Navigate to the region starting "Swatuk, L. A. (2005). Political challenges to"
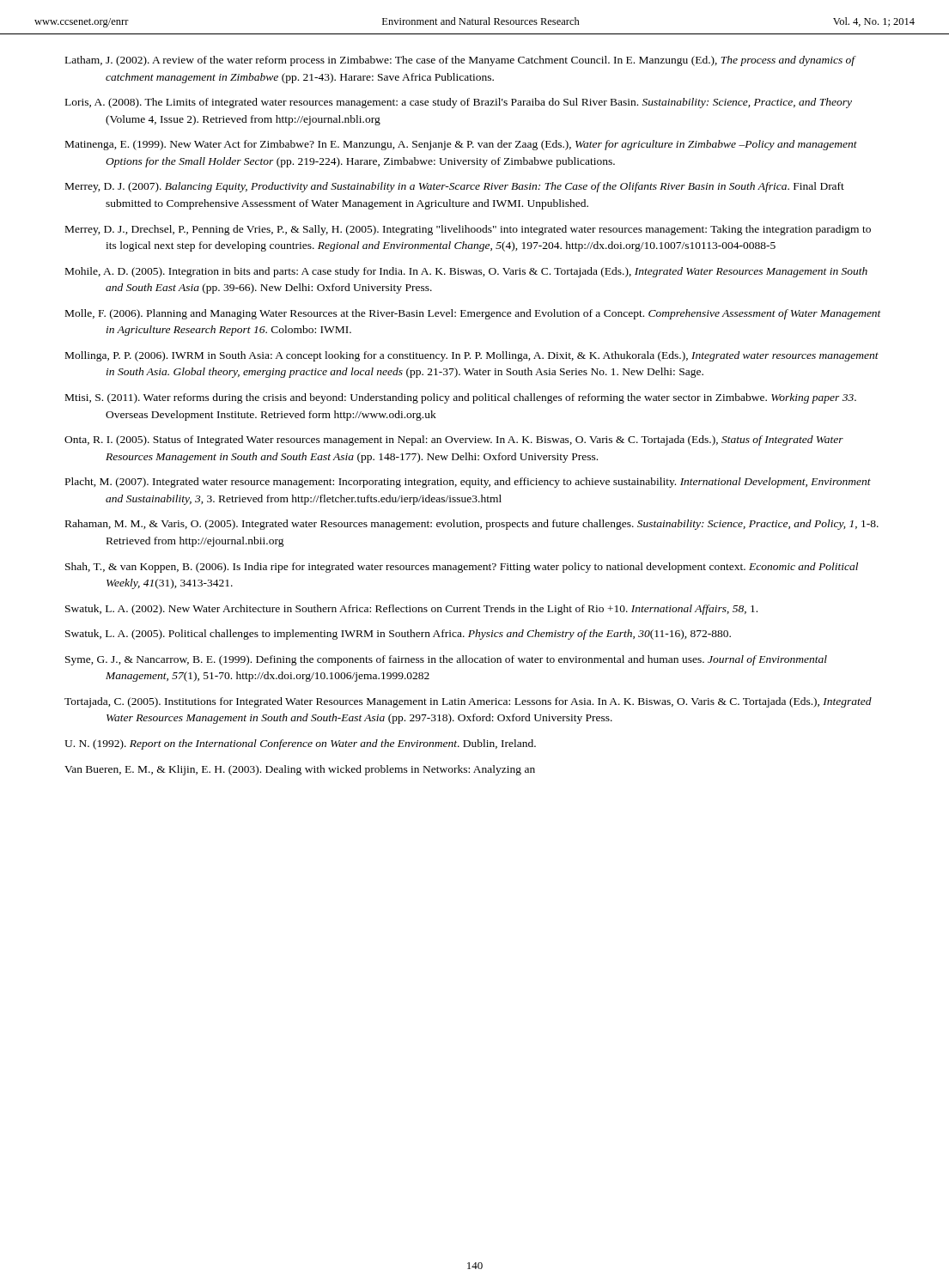 [x=398, y=633]
